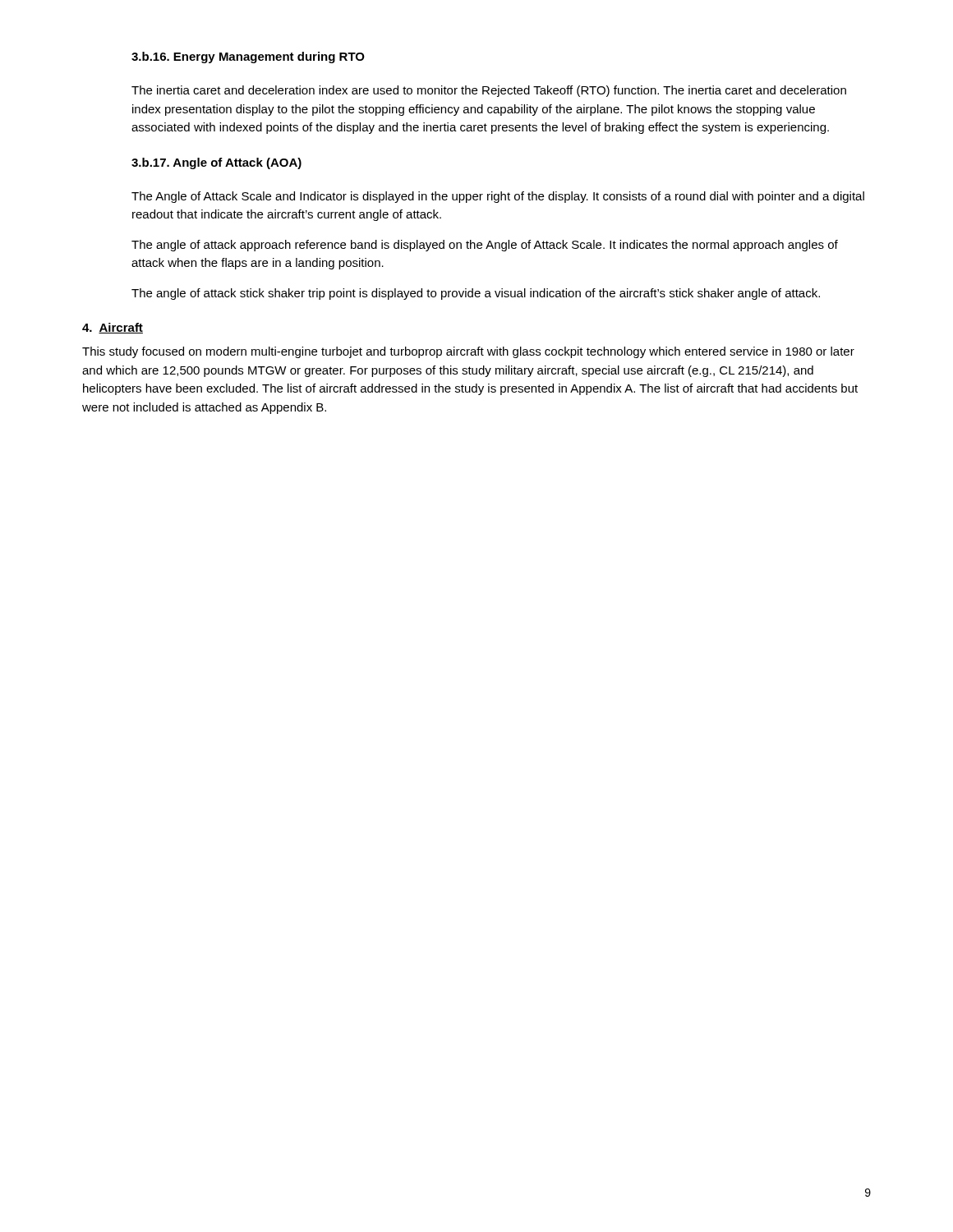This screenshot has width=953, height=1232.
Task: Where is the passage that starts "This study focused on"?
Action: point(470,379)
